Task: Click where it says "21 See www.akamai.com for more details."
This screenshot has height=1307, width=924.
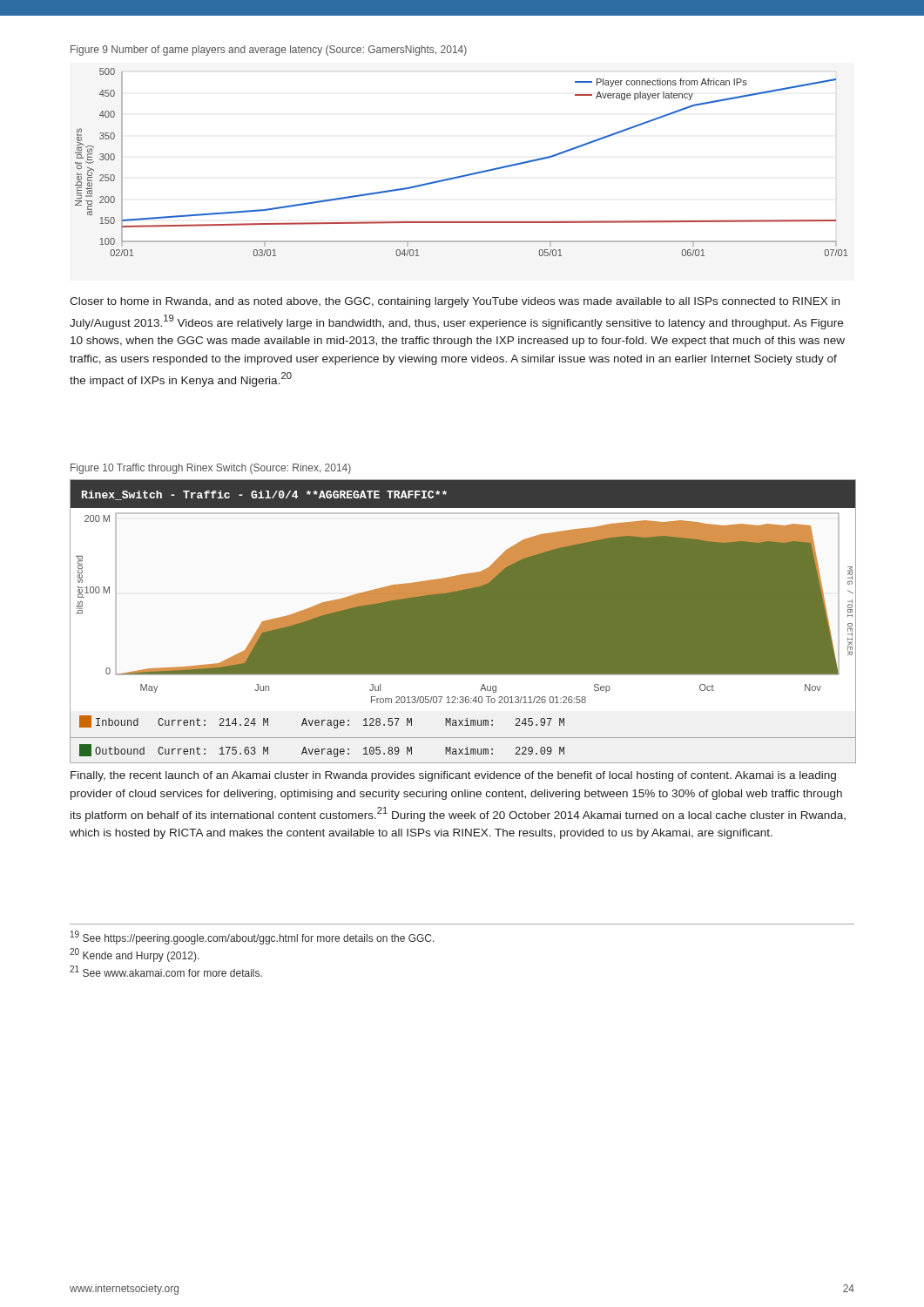Action: [166, 972]
